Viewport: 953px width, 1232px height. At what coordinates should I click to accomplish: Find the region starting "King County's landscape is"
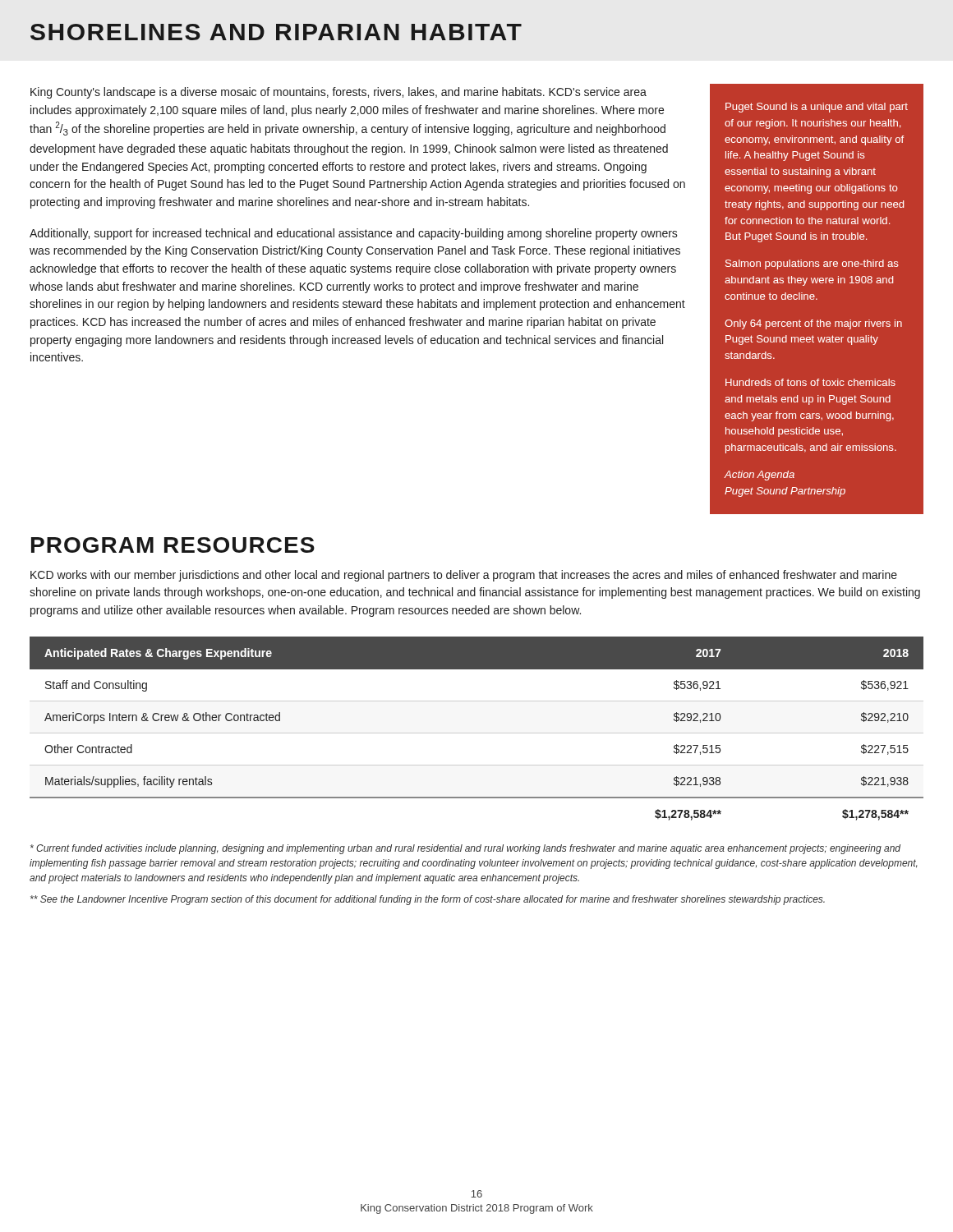tap(358, 148)
